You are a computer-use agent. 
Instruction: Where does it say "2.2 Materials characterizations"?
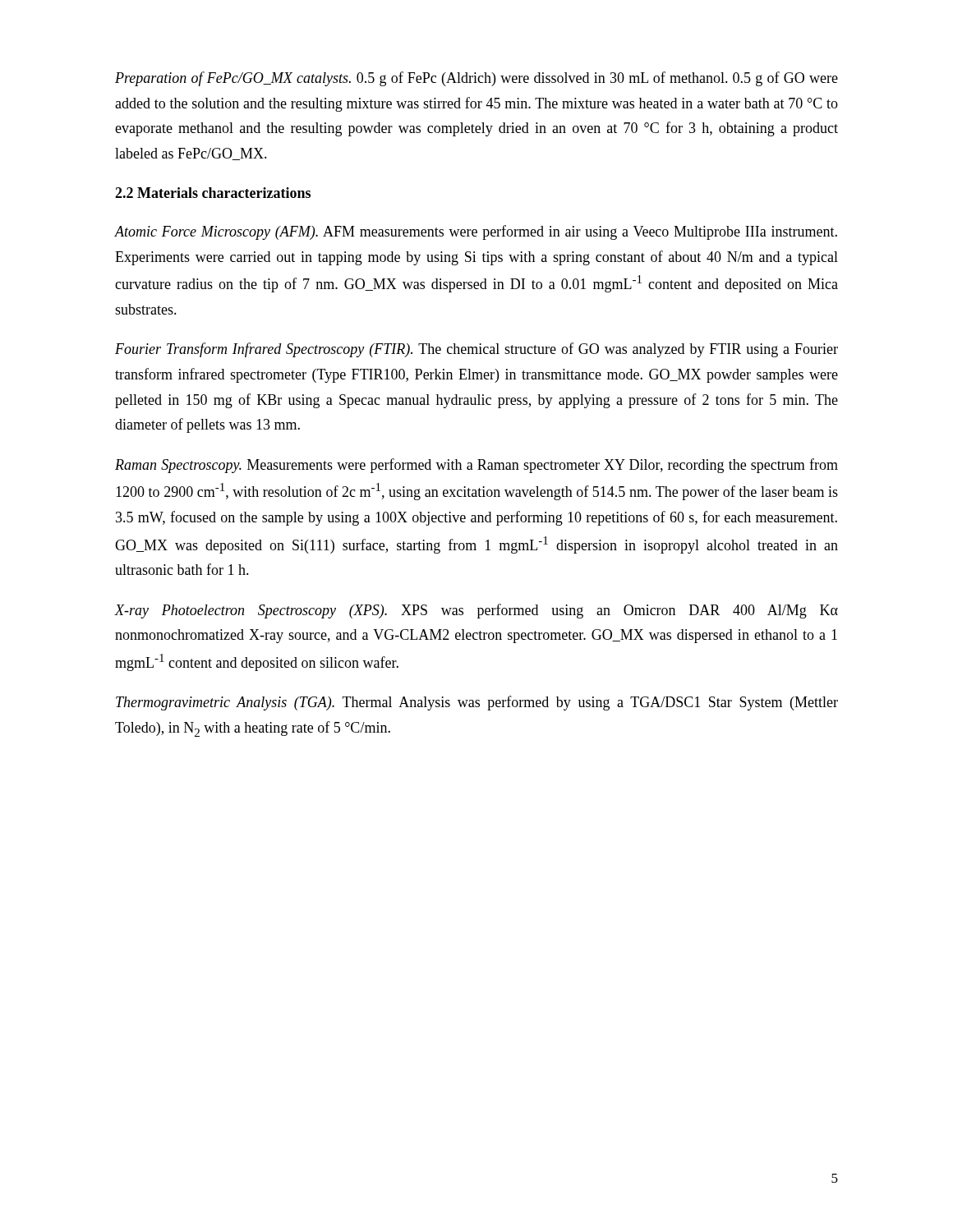point(213,193)
